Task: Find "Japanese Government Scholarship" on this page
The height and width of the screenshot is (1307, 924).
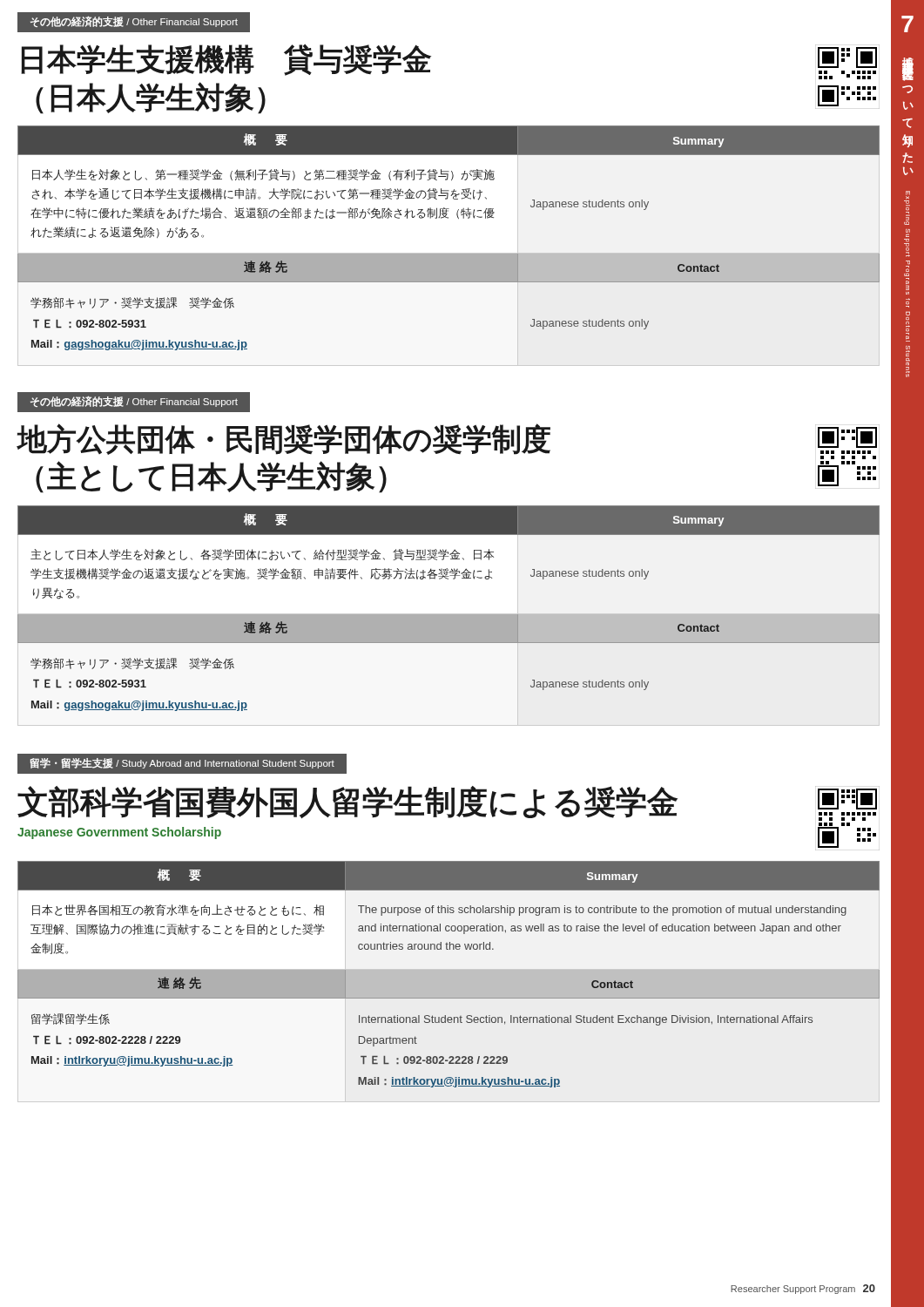Action: coord(119,832)
